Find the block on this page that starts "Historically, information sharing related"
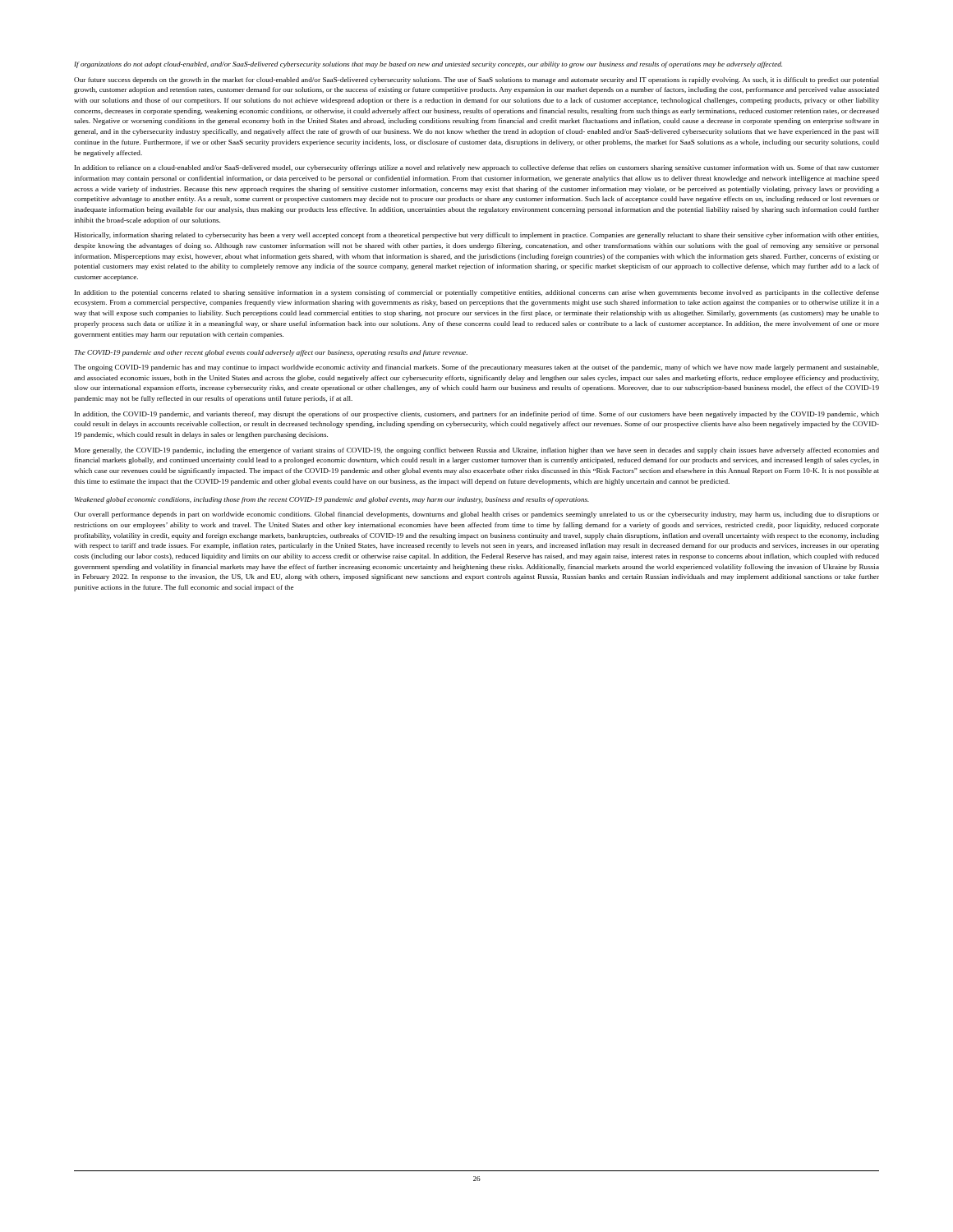The height and width of the screenshot is (1232, 953). tap(476, 256)
